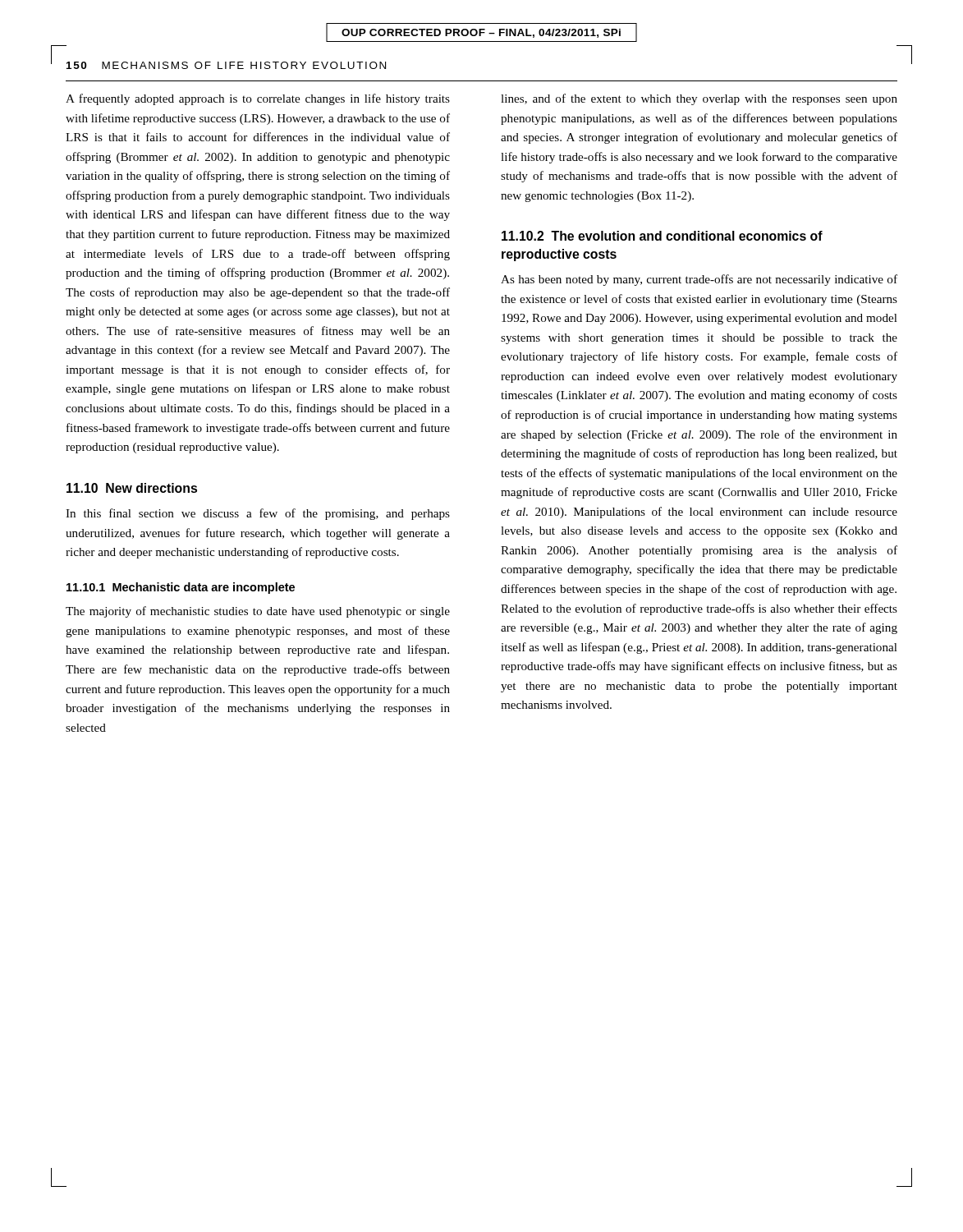Find the text starting "lines, and of the extent"

699,147
